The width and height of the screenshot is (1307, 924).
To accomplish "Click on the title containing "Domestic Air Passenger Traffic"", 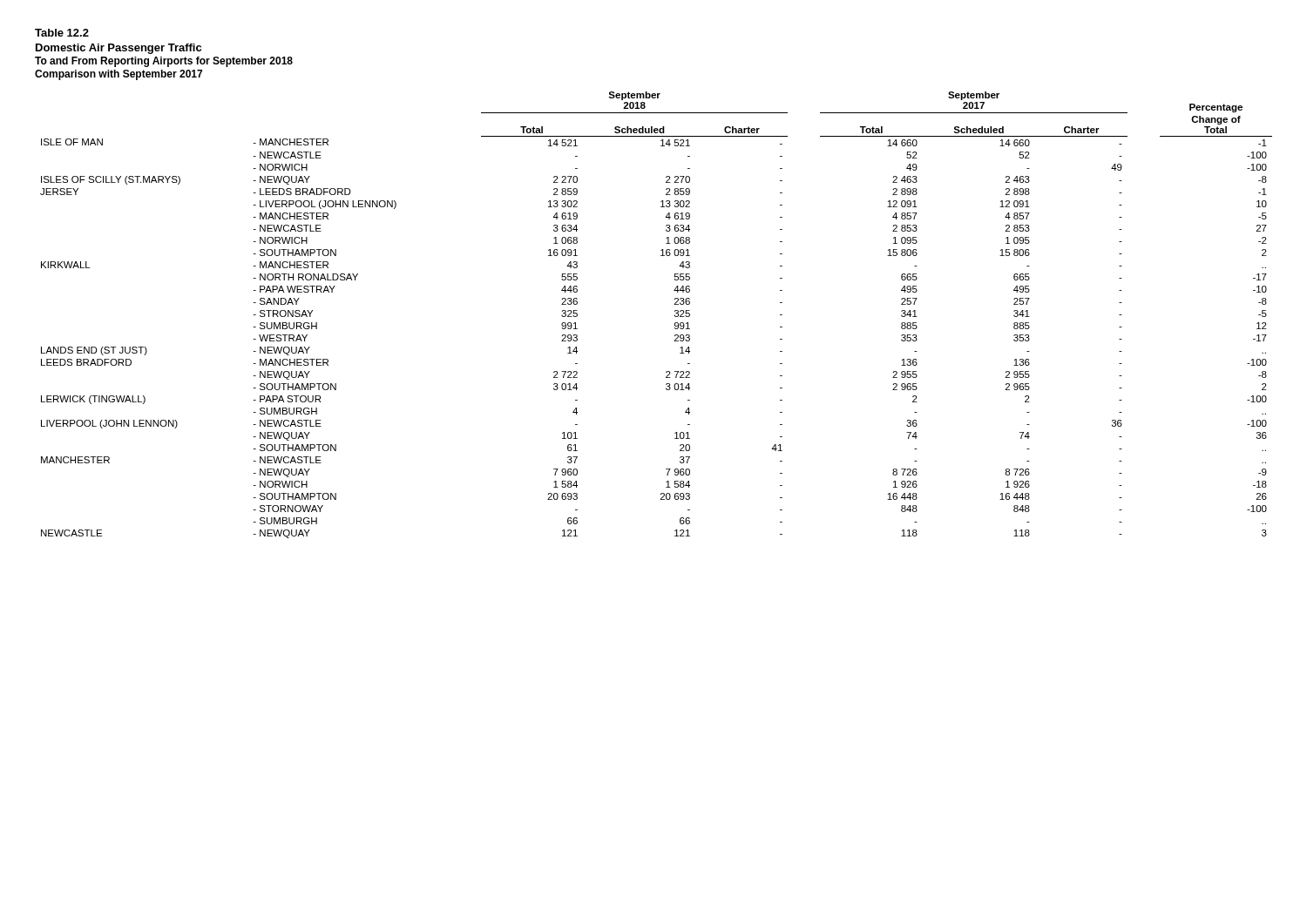I will coord(118,47).
